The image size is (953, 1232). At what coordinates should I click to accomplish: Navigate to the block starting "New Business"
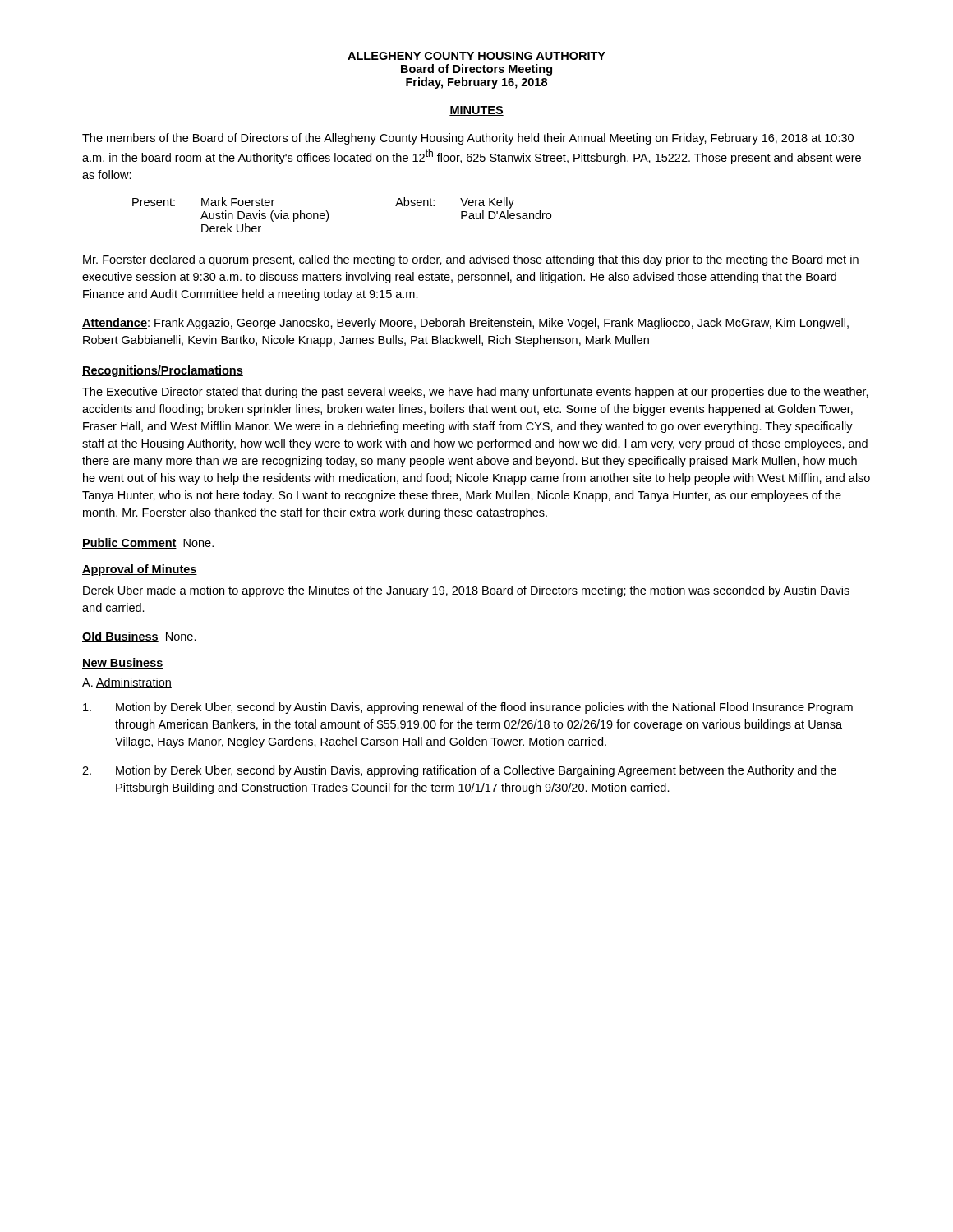click(123, 663)
